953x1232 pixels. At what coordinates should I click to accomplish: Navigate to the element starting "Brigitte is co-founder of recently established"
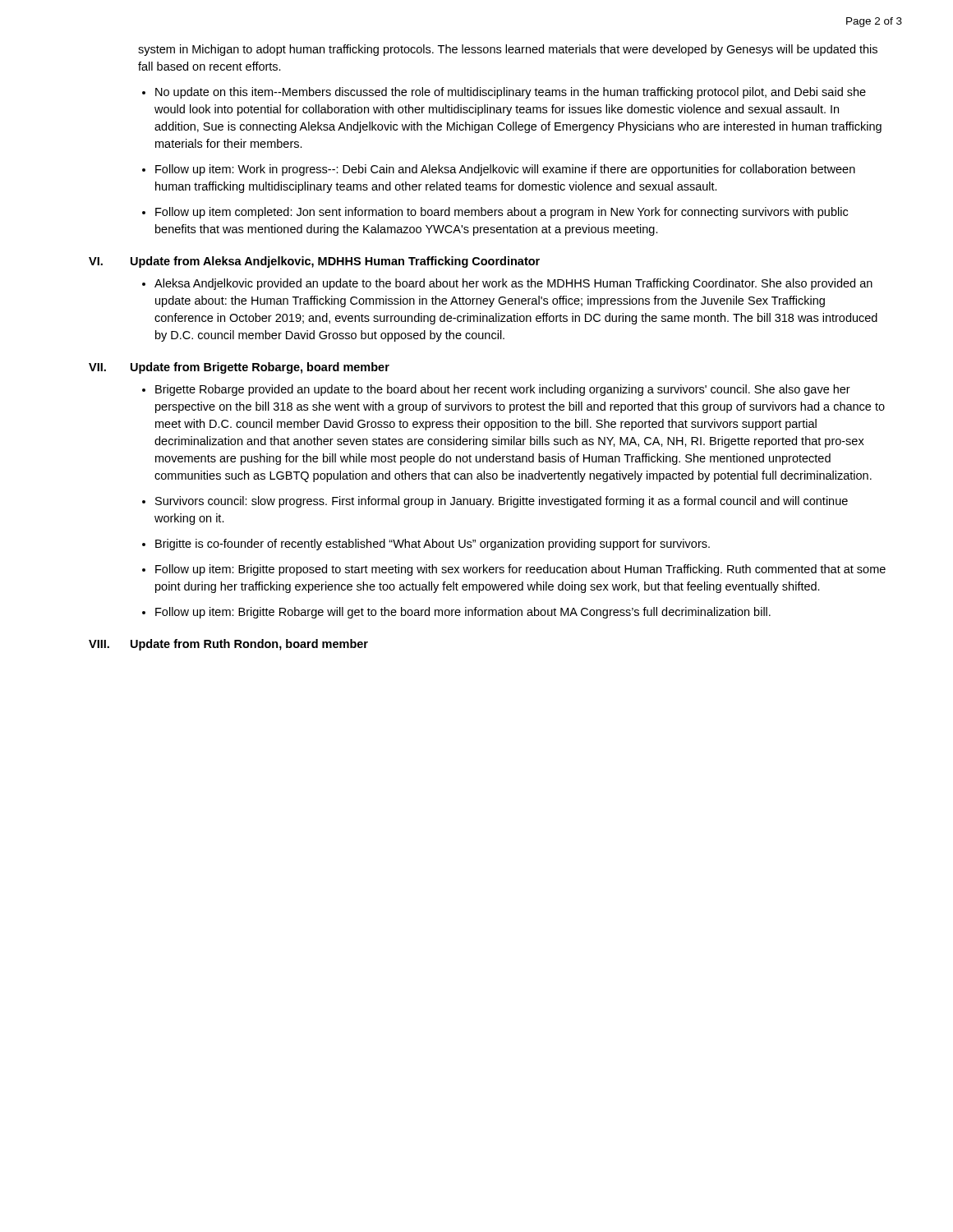(433, 544)
